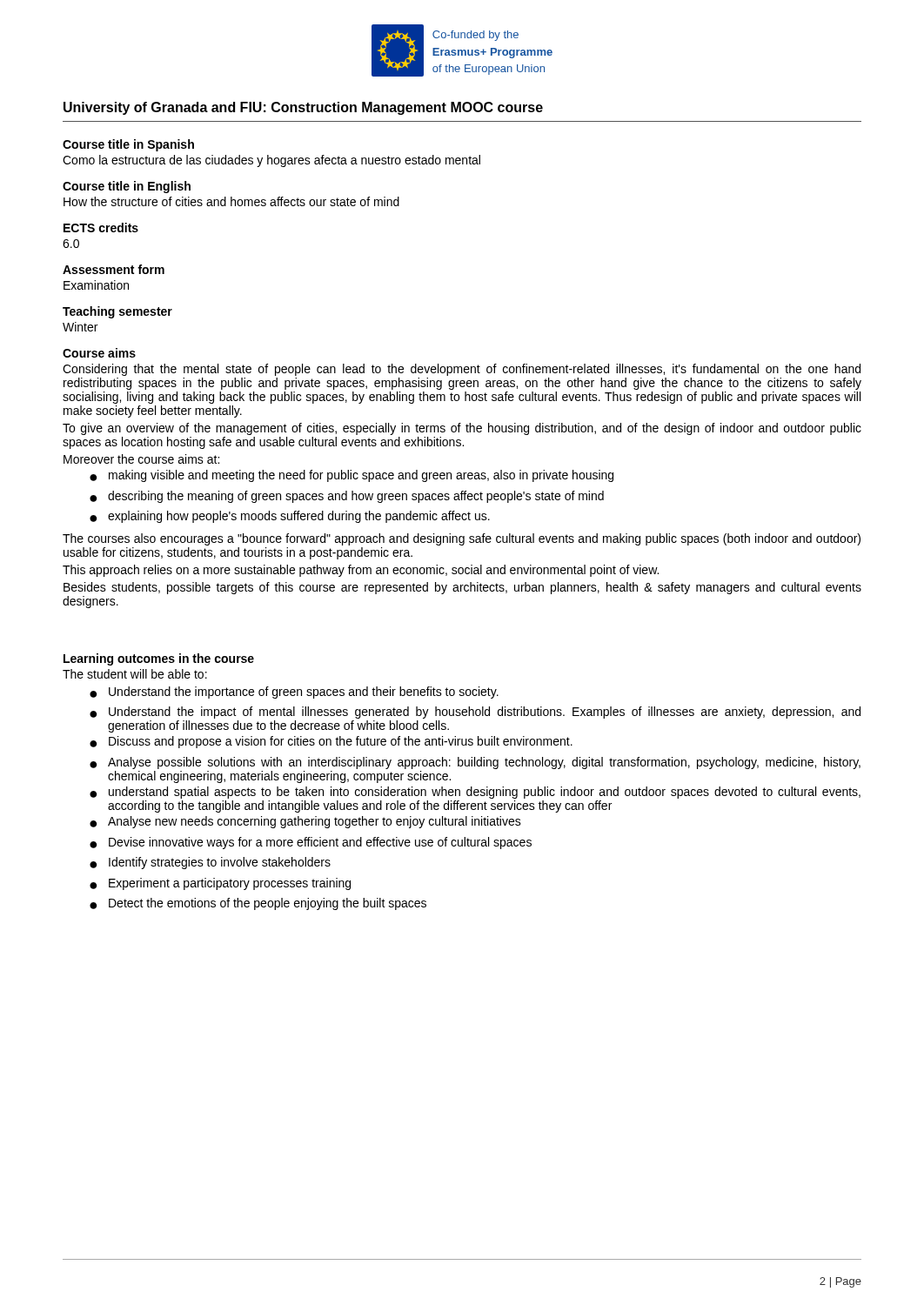Point to the block starting "To give an overview of the management"
The height and width of the screenshot is (1305, 924).
tap(462, 435)
